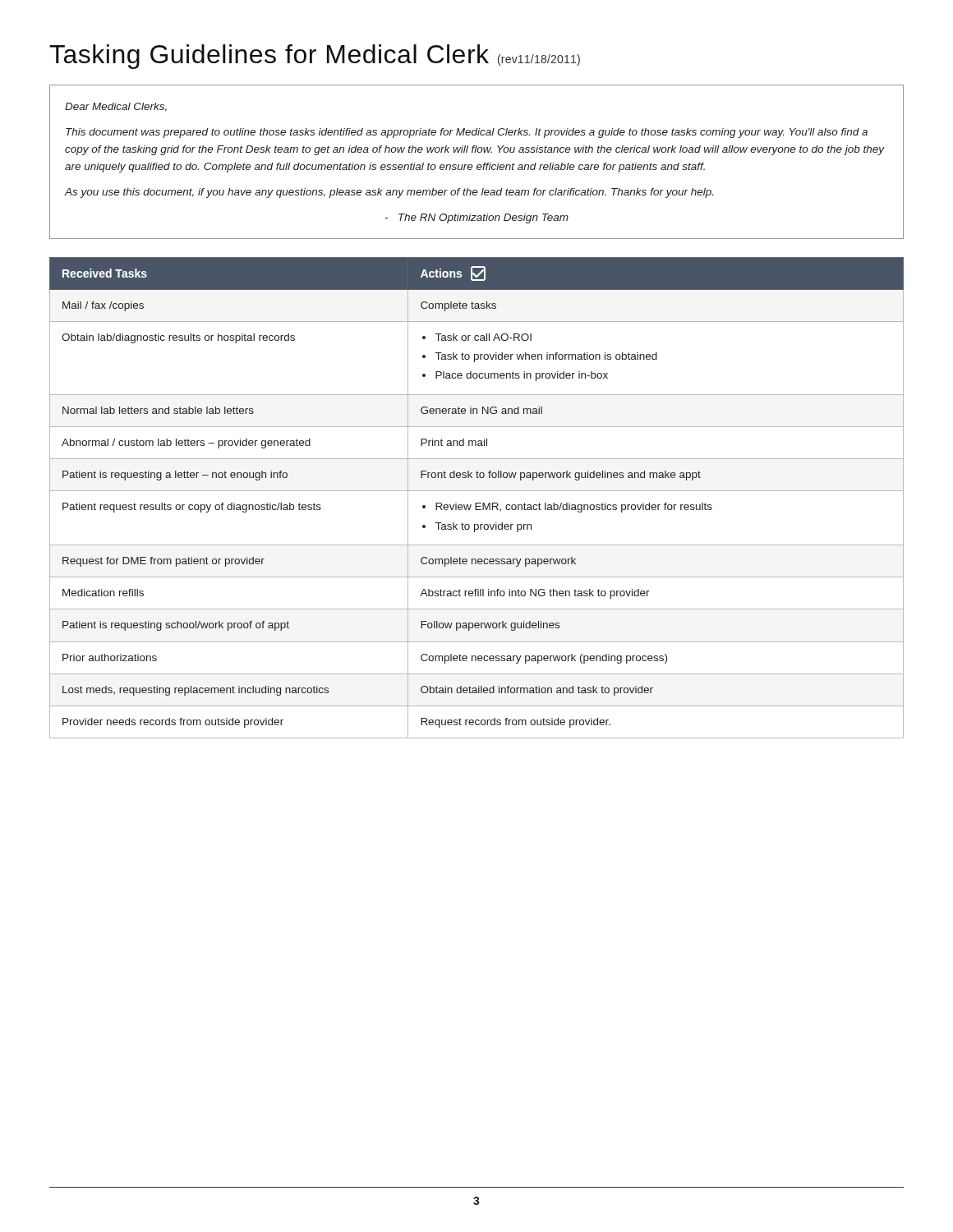Select the table that reads "Complete tasks"

tap(476, 498)
